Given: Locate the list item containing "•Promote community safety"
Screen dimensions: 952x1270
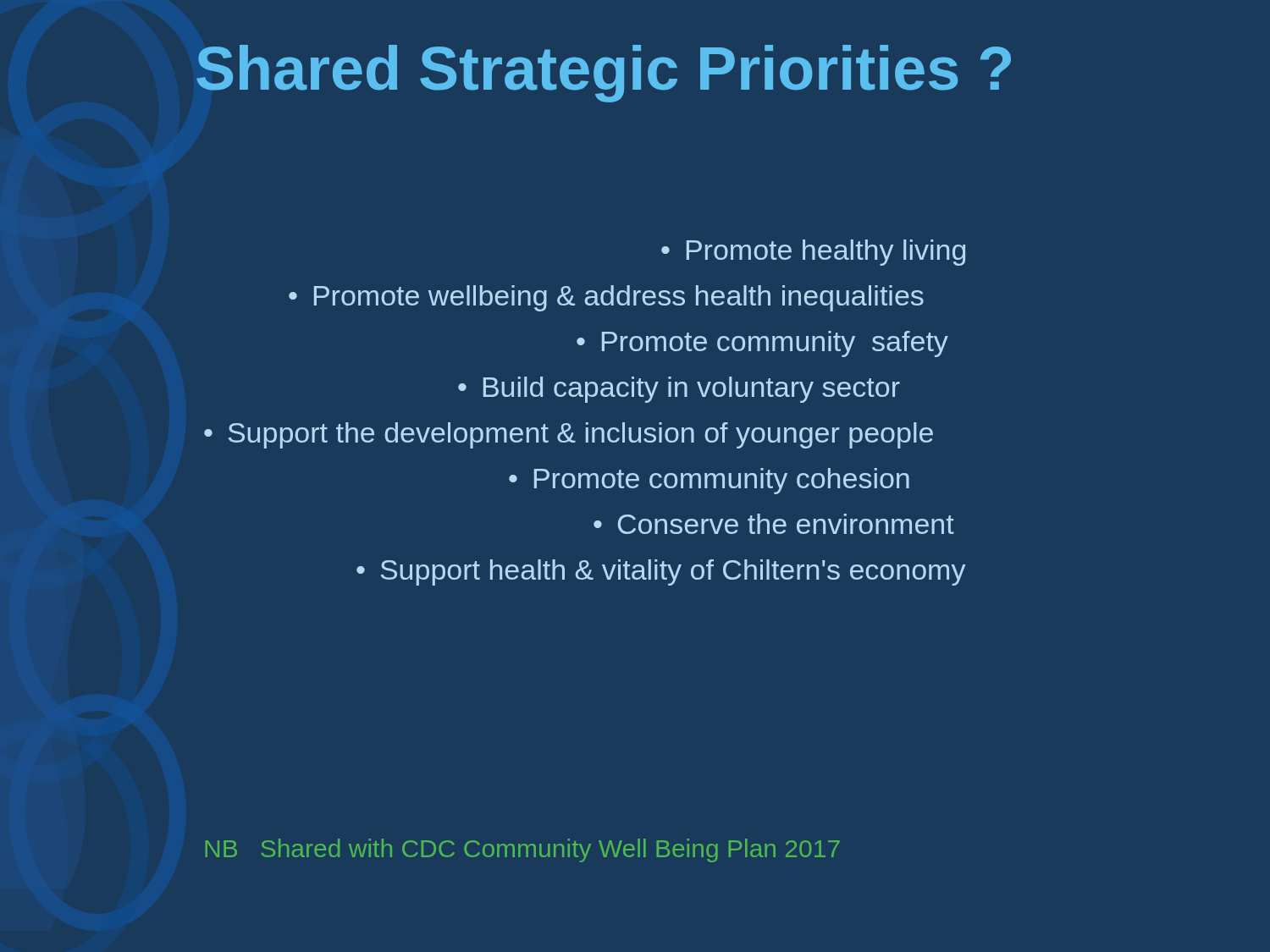Looking at the screenshot, I should coord(762,341).
